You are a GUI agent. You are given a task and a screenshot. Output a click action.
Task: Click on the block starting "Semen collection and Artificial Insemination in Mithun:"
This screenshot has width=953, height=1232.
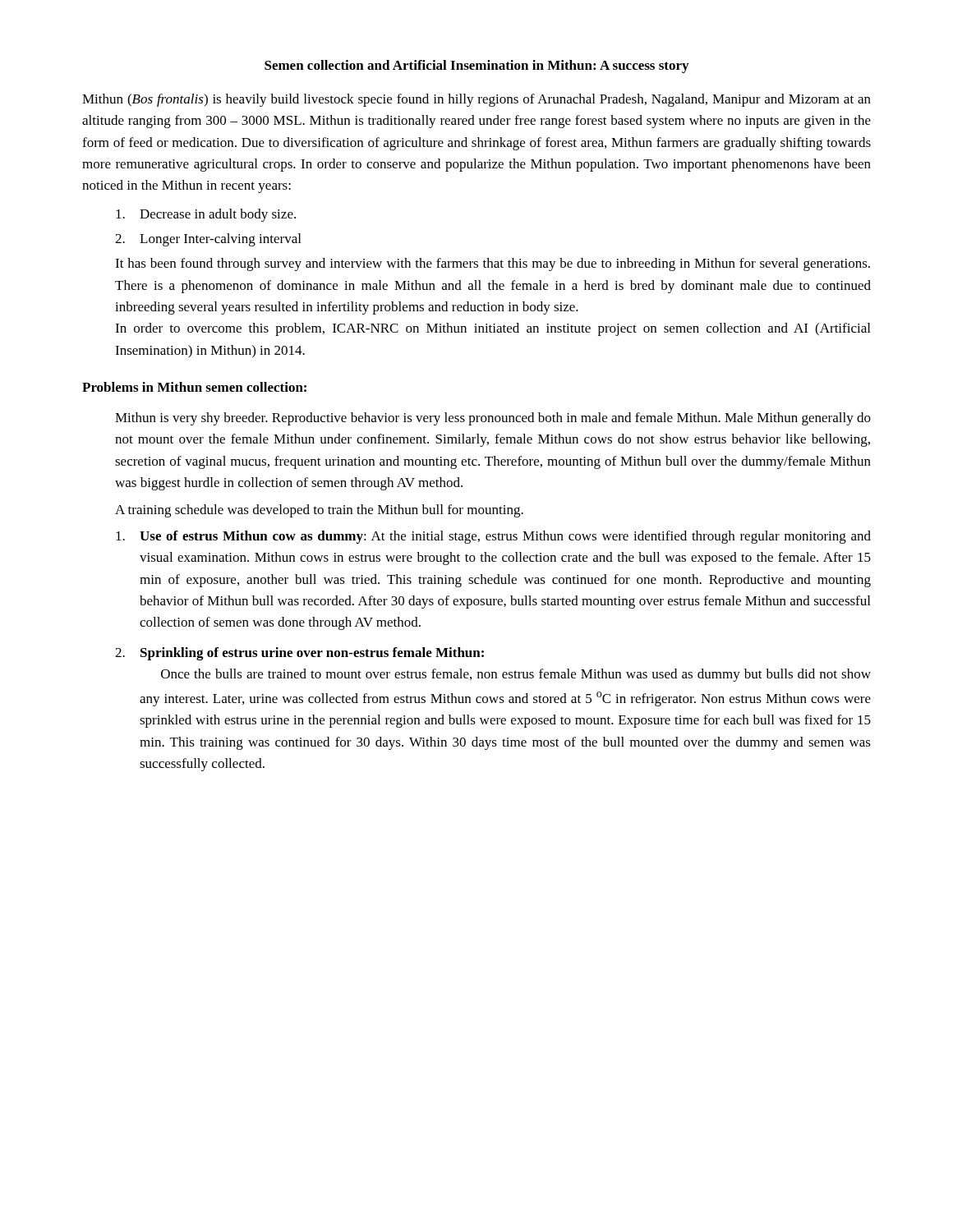[x=476, y=65]
